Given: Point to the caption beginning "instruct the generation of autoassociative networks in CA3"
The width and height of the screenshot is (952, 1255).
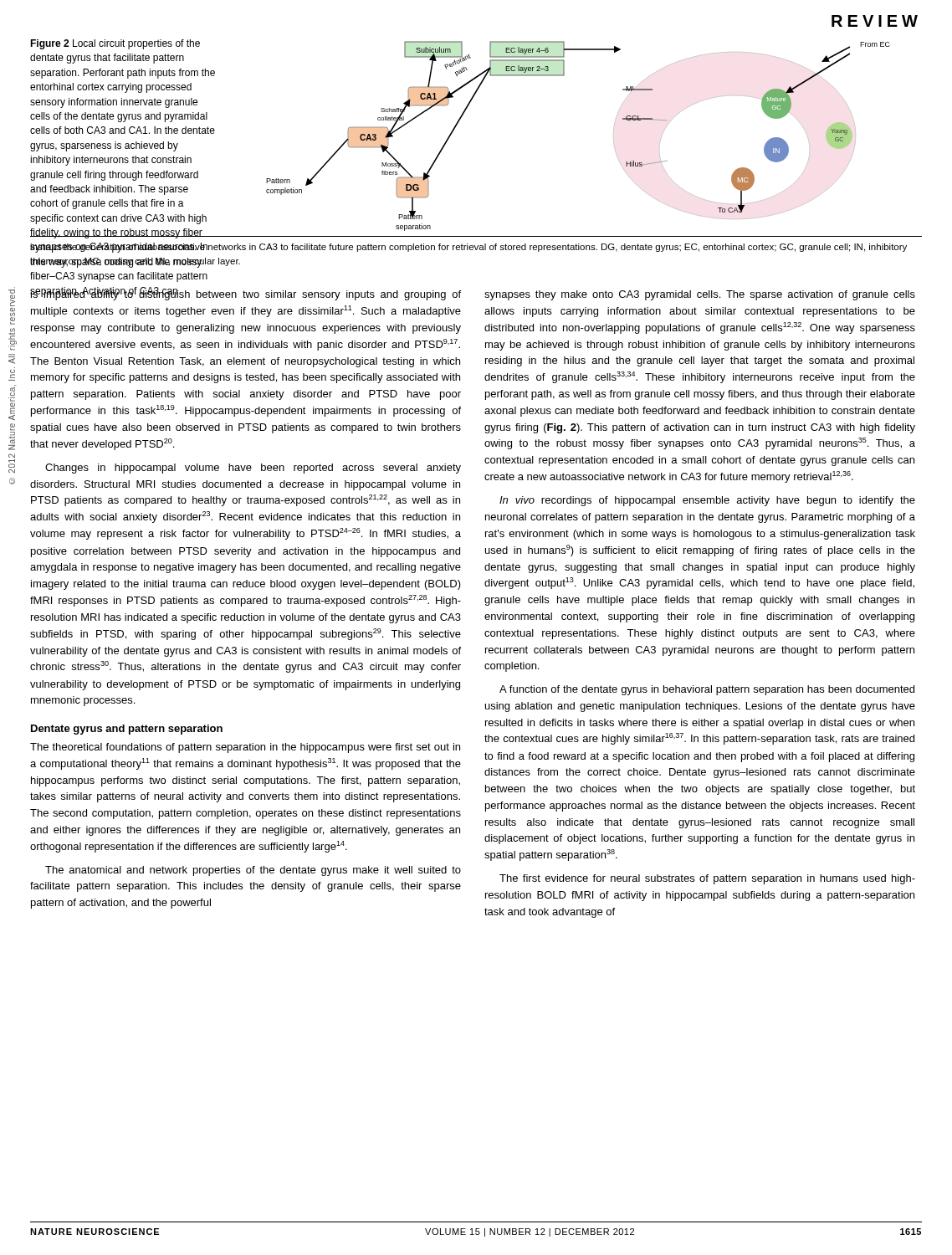Looking at the screenshot, I should 469,254.
